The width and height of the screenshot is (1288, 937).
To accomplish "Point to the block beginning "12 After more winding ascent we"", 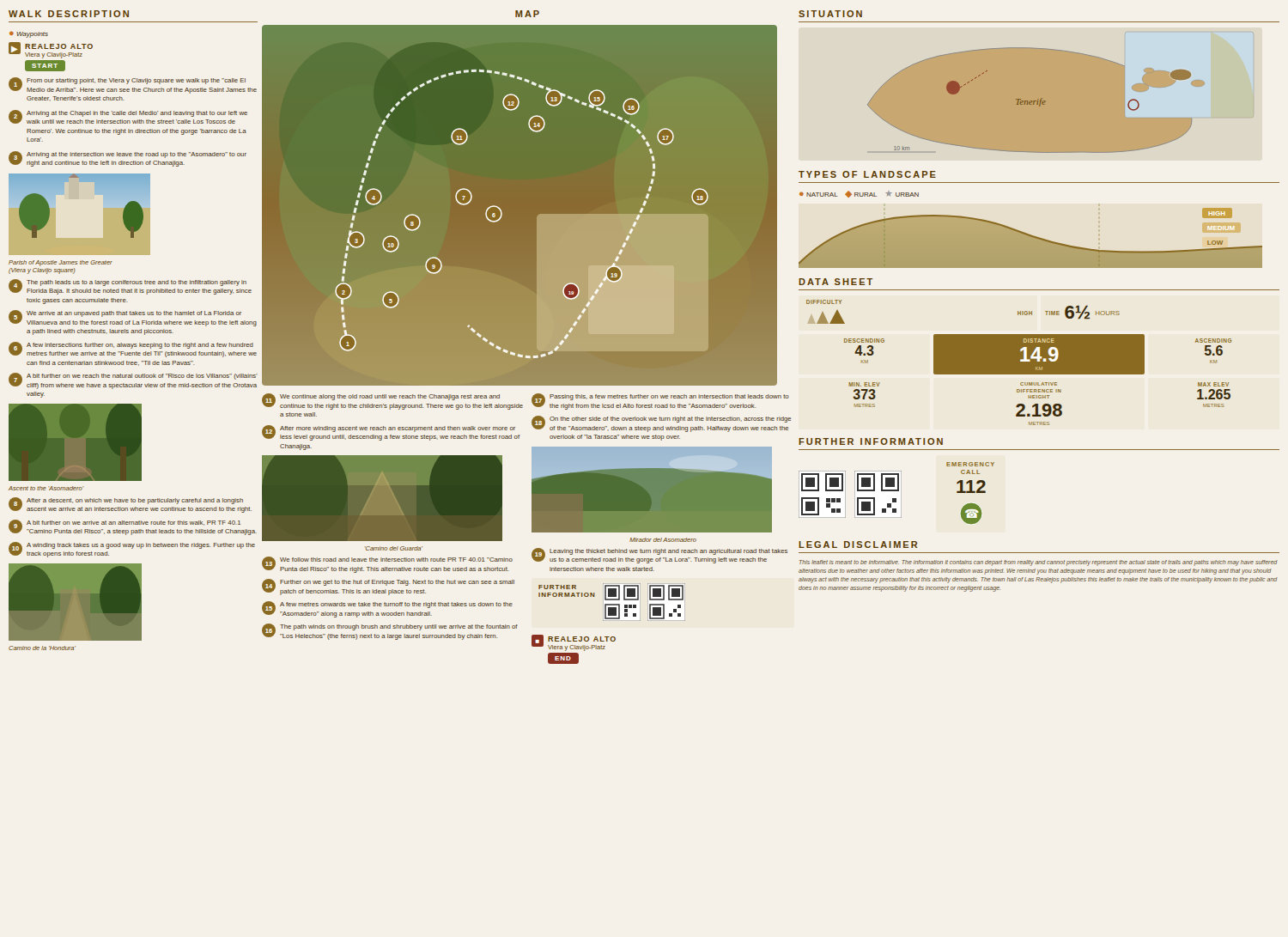I will 393,437.
